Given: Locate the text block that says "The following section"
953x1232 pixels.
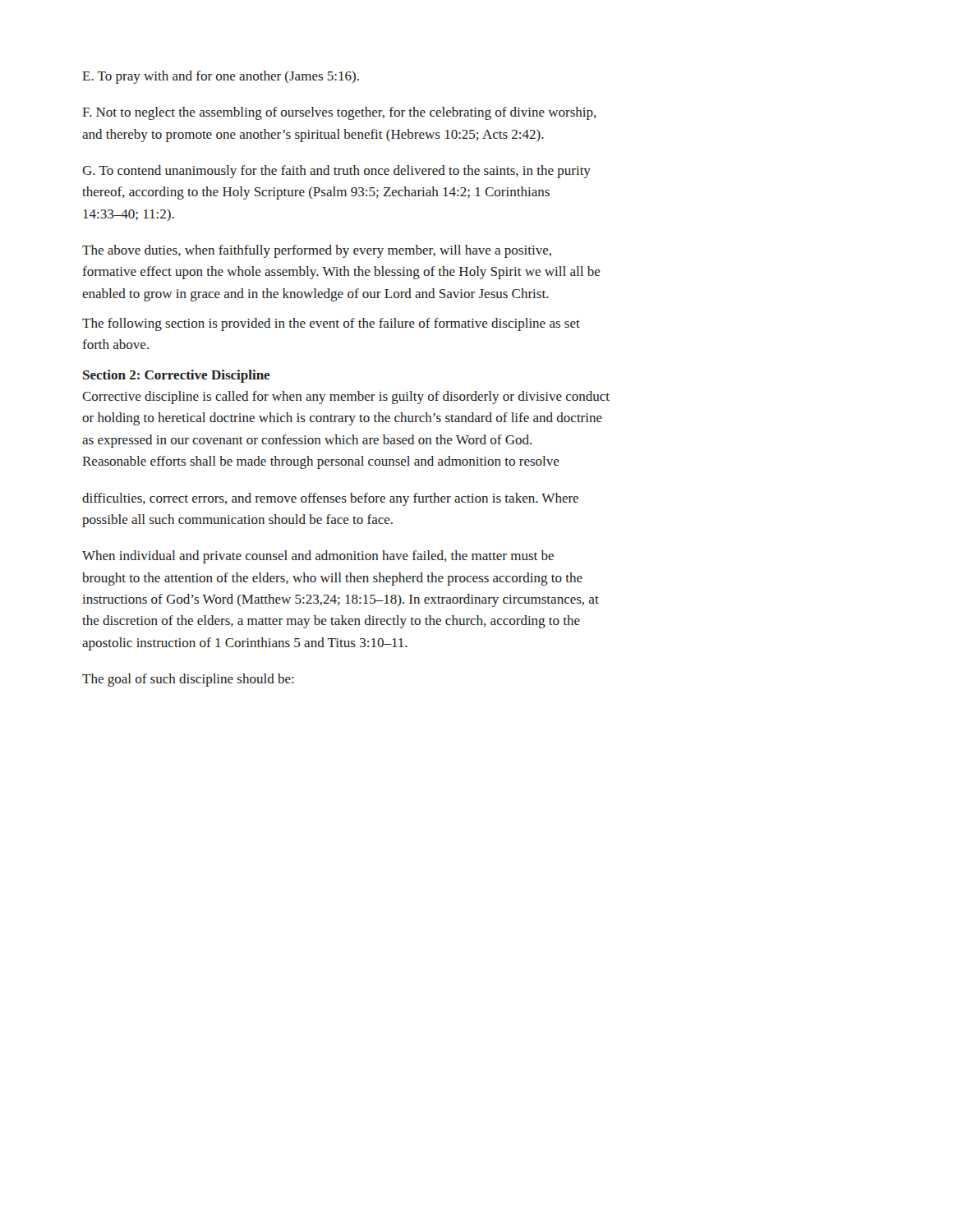Looking at the screenshot, I should (x=476, y=335).
